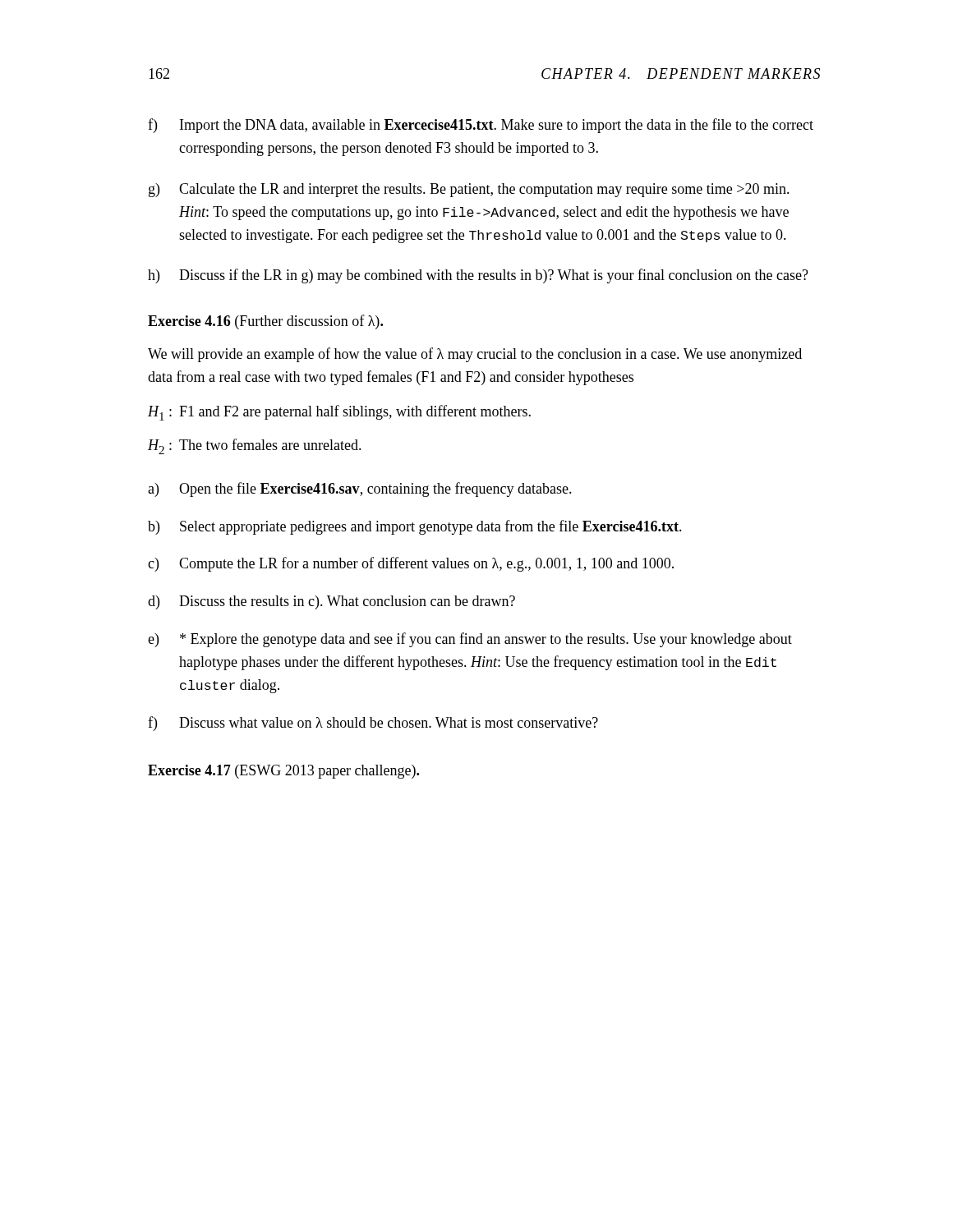Select the list item containing "H2 : The two females are unrelated."
The image size is (953, 1232).
click(x=255, y=447)
